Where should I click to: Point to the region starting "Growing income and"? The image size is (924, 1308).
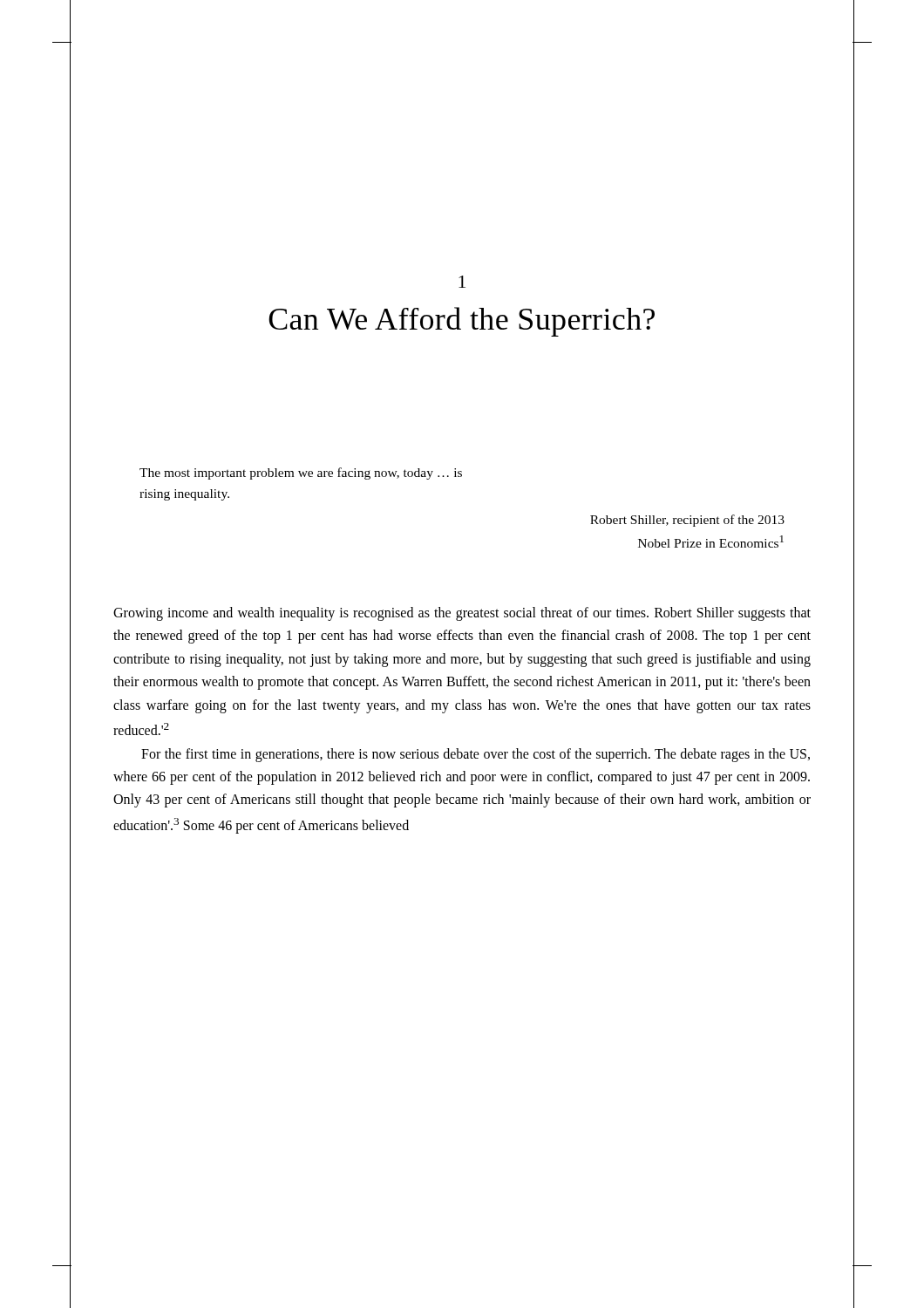(462, 720)
